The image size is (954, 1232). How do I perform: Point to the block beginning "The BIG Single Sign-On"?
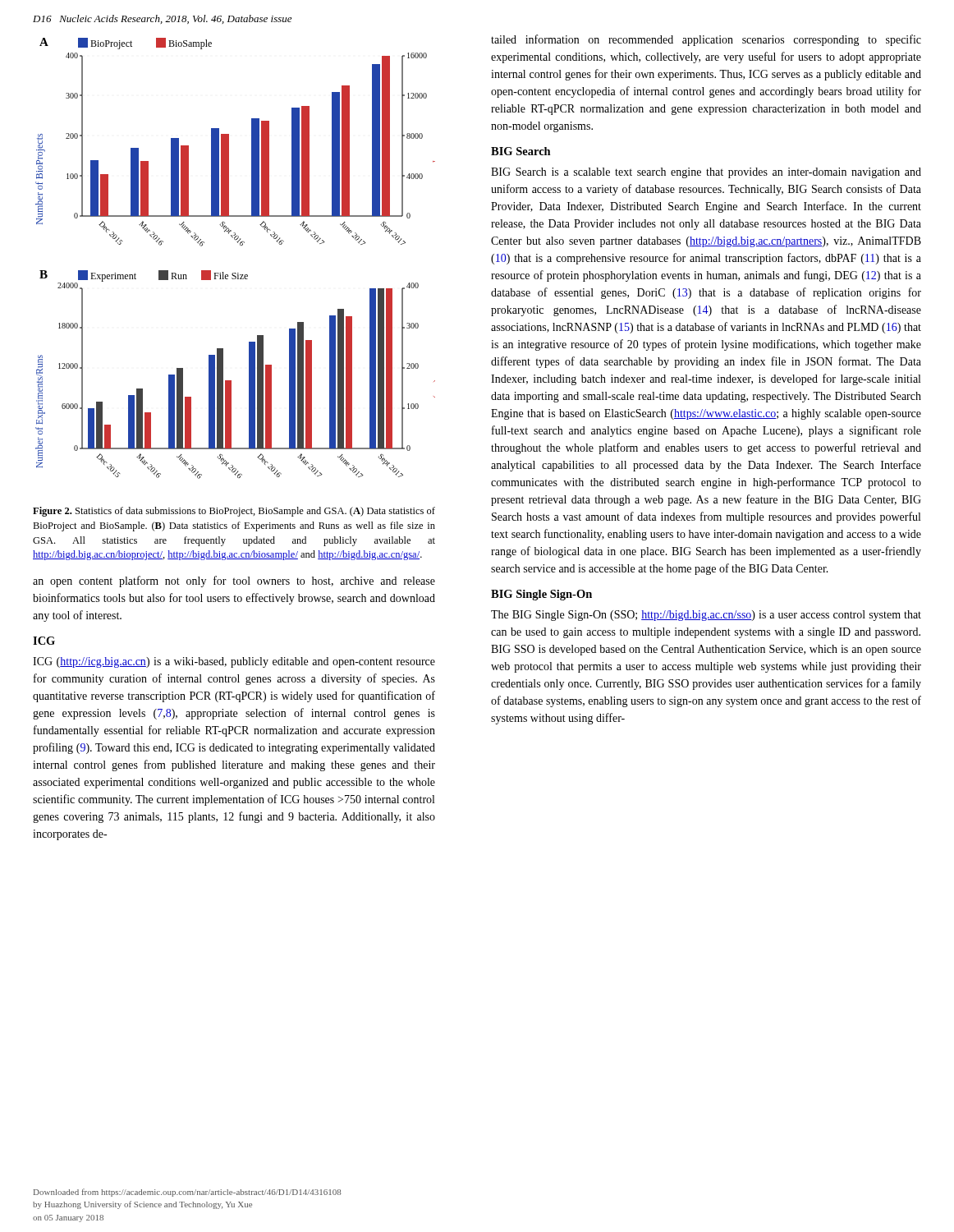coord(706,667)
